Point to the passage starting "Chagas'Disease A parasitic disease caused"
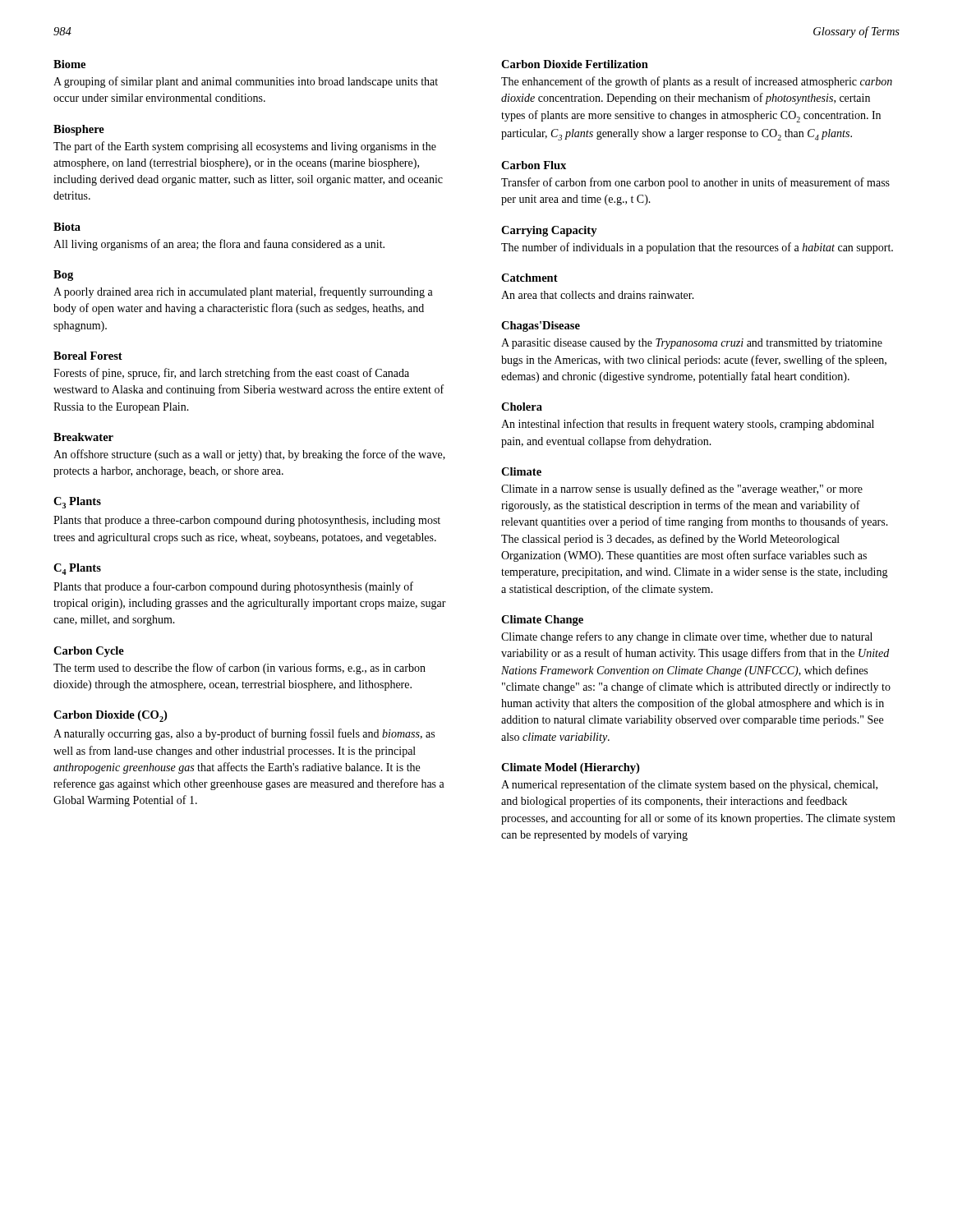The height and width of the screenshot is (1232, 953). 698,352
